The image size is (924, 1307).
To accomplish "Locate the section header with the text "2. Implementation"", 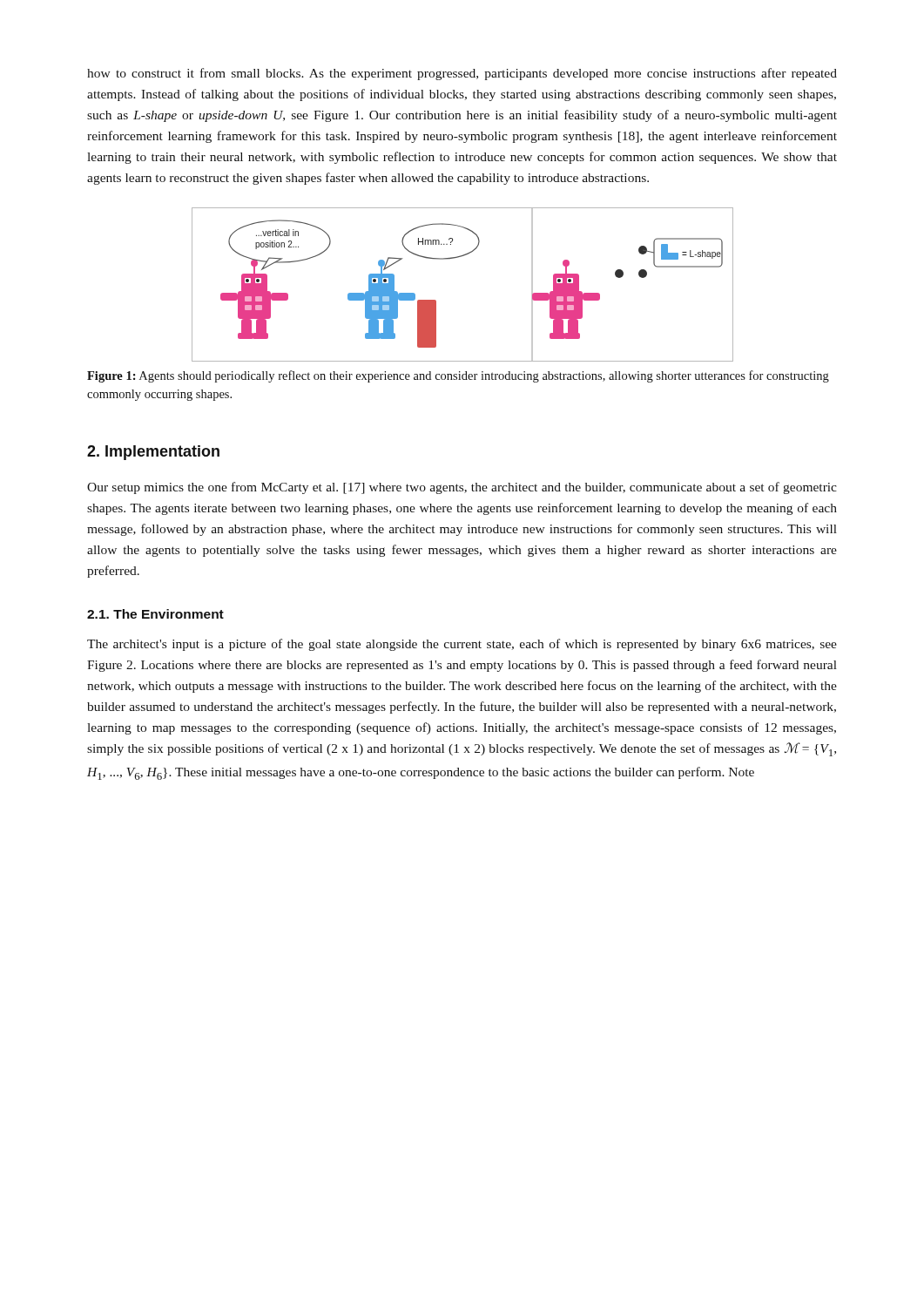I will coord(154,452).
